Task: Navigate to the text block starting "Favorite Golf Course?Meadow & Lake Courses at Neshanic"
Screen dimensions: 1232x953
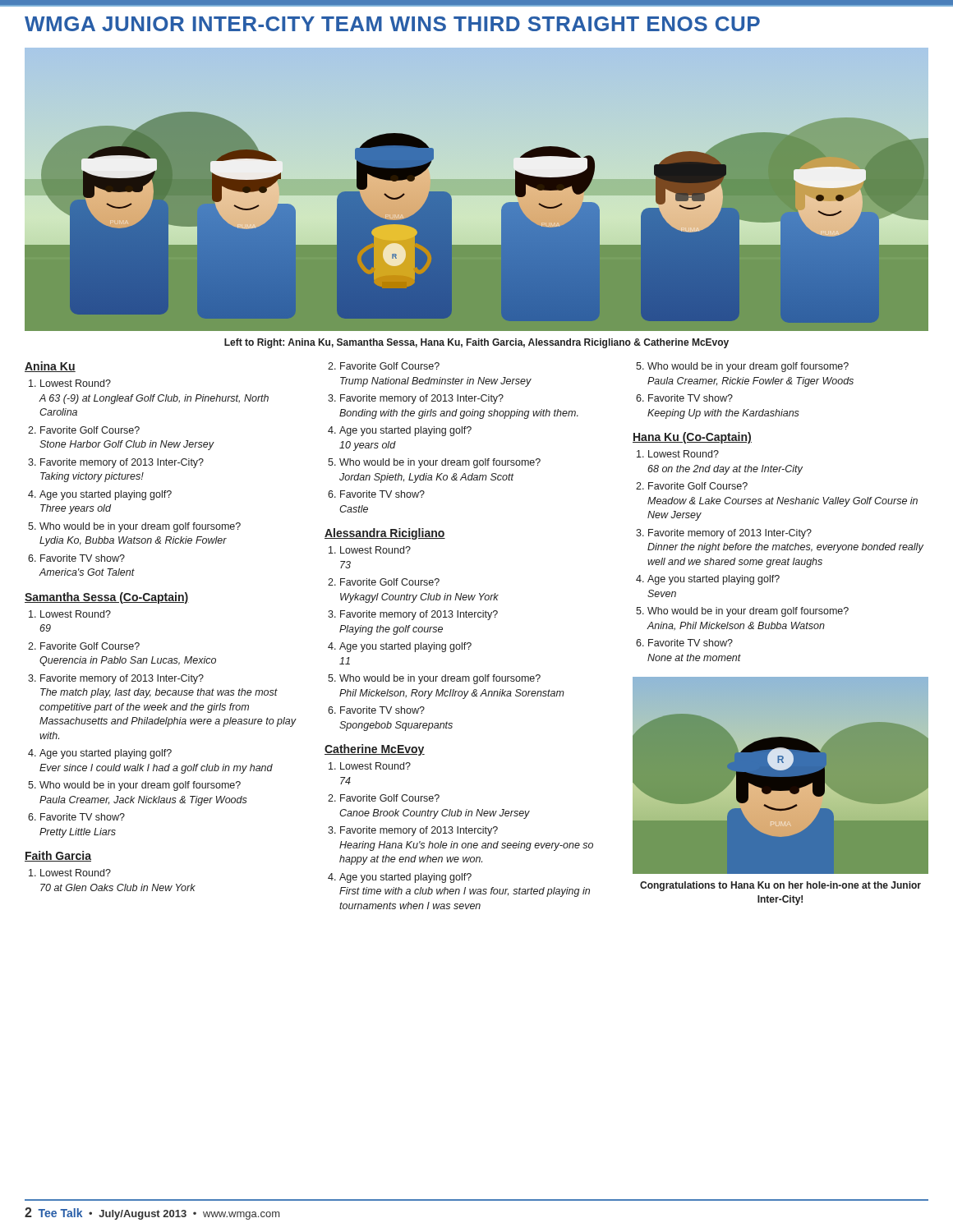Action: 783,501
